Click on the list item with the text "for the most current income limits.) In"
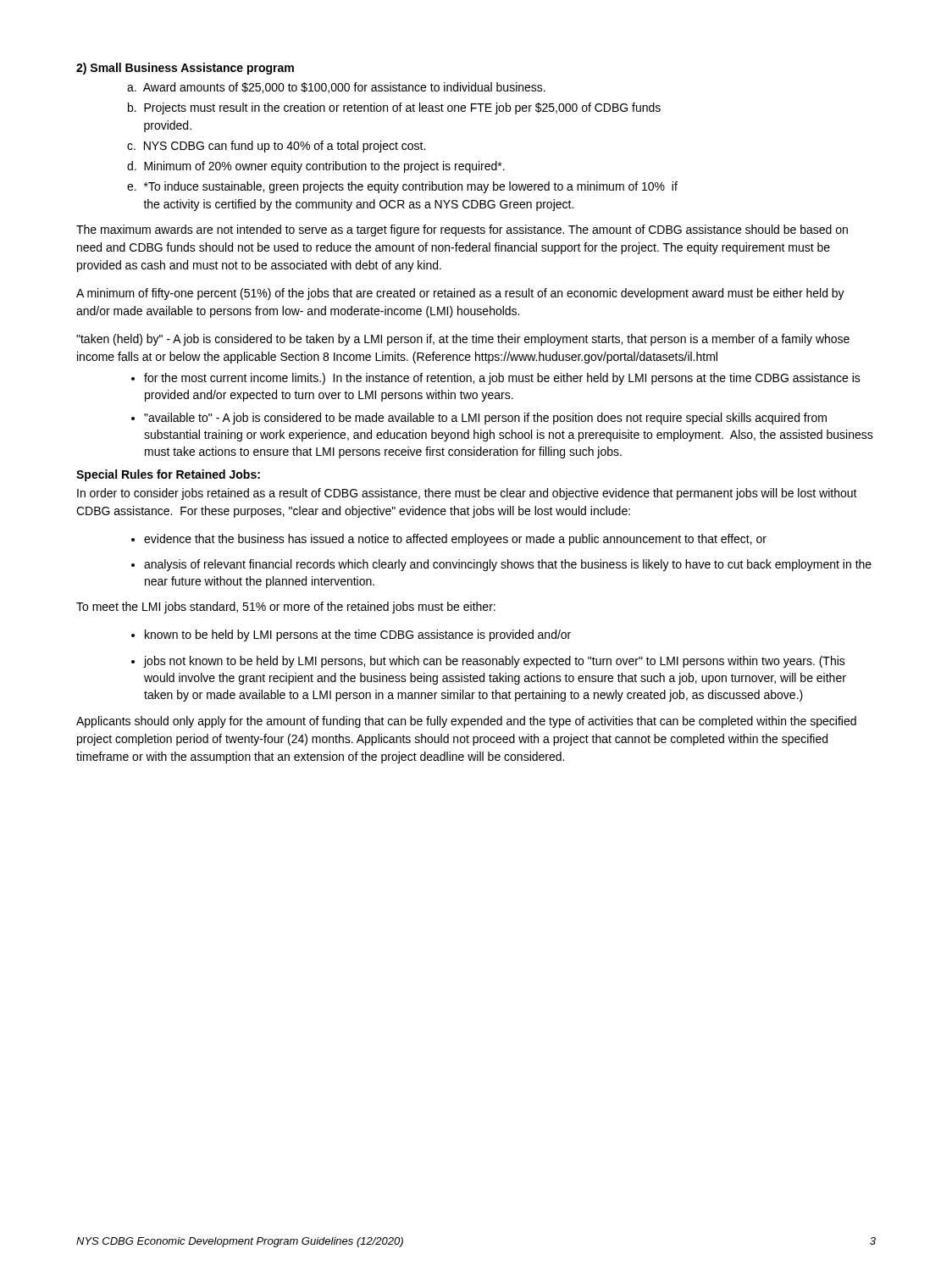 [502, 387]
